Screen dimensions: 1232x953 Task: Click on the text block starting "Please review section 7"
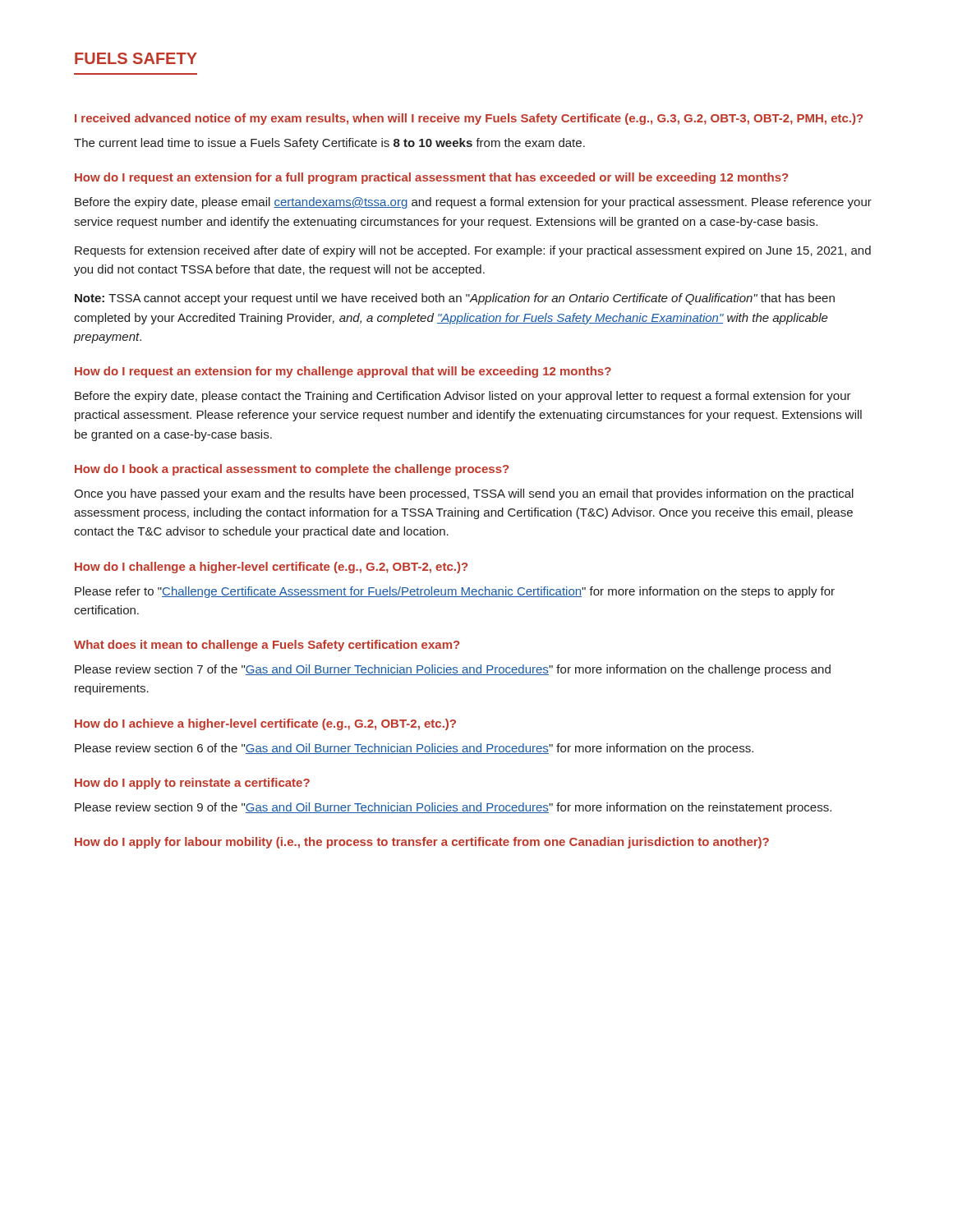[453, 679]
